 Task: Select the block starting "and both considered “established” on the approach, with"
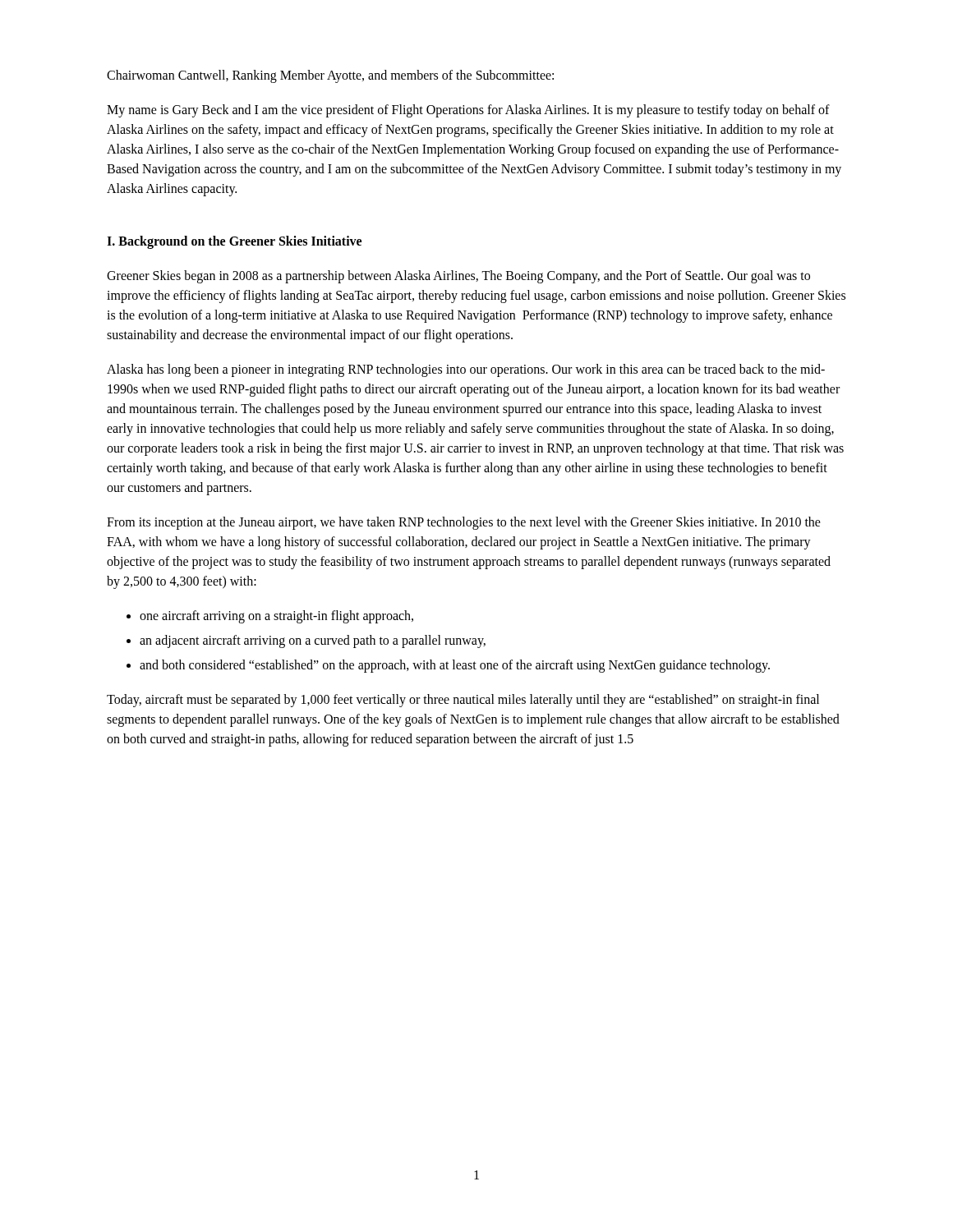point(455,665)
